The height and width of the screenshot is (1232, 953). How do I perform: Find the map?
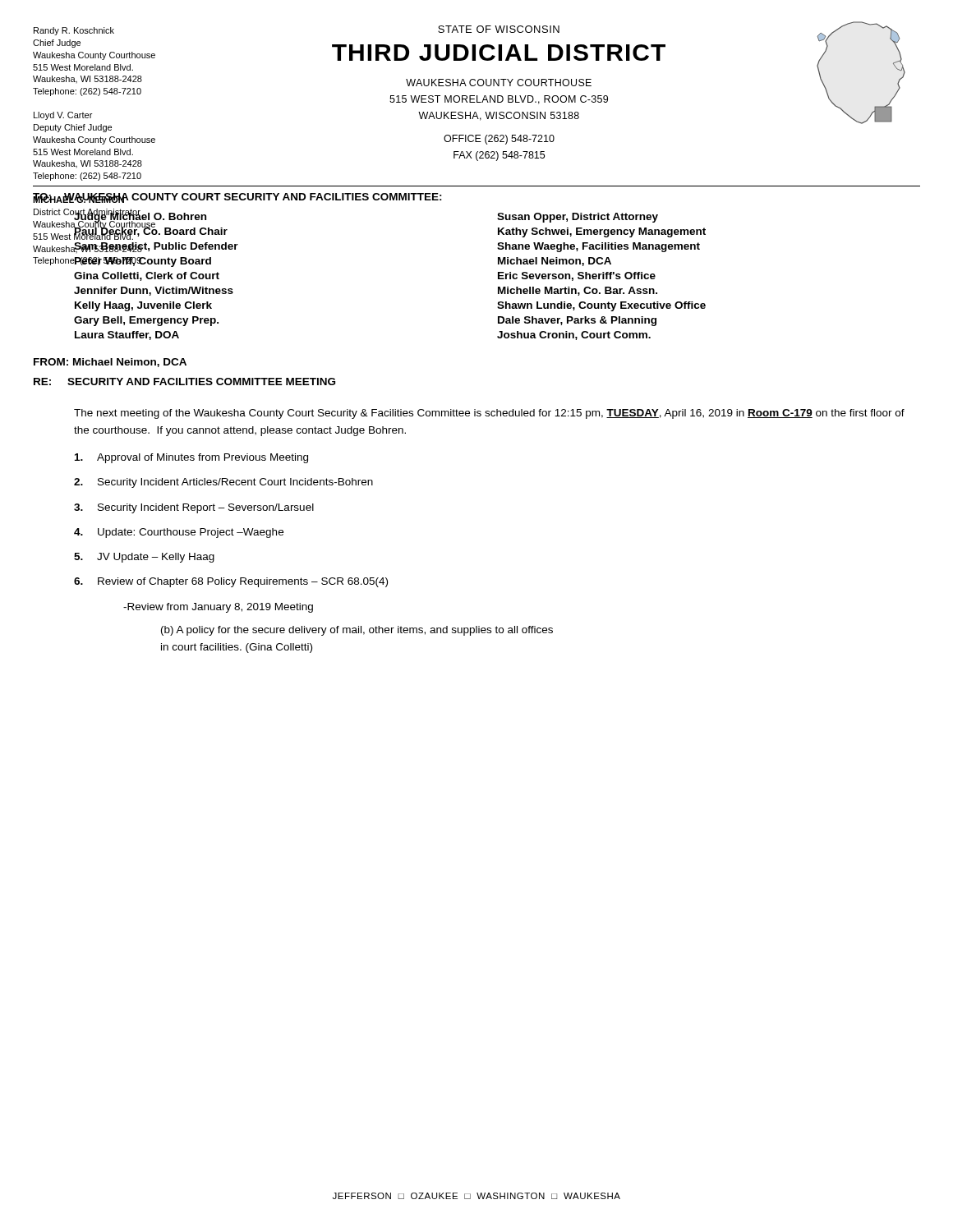862,82
